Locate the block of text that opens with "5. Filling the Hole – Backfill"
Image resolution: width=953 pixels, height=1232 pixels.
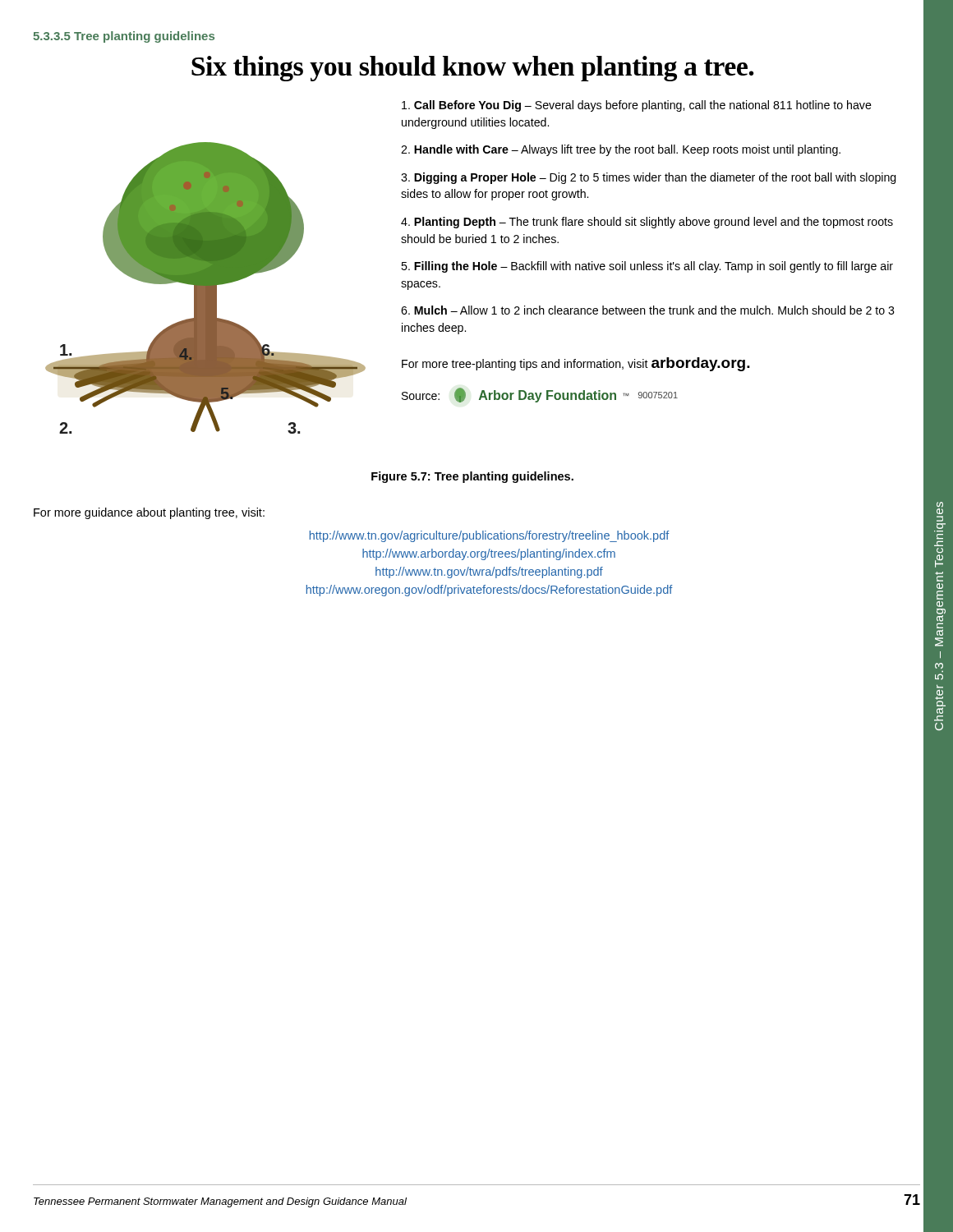coord(647,275)
